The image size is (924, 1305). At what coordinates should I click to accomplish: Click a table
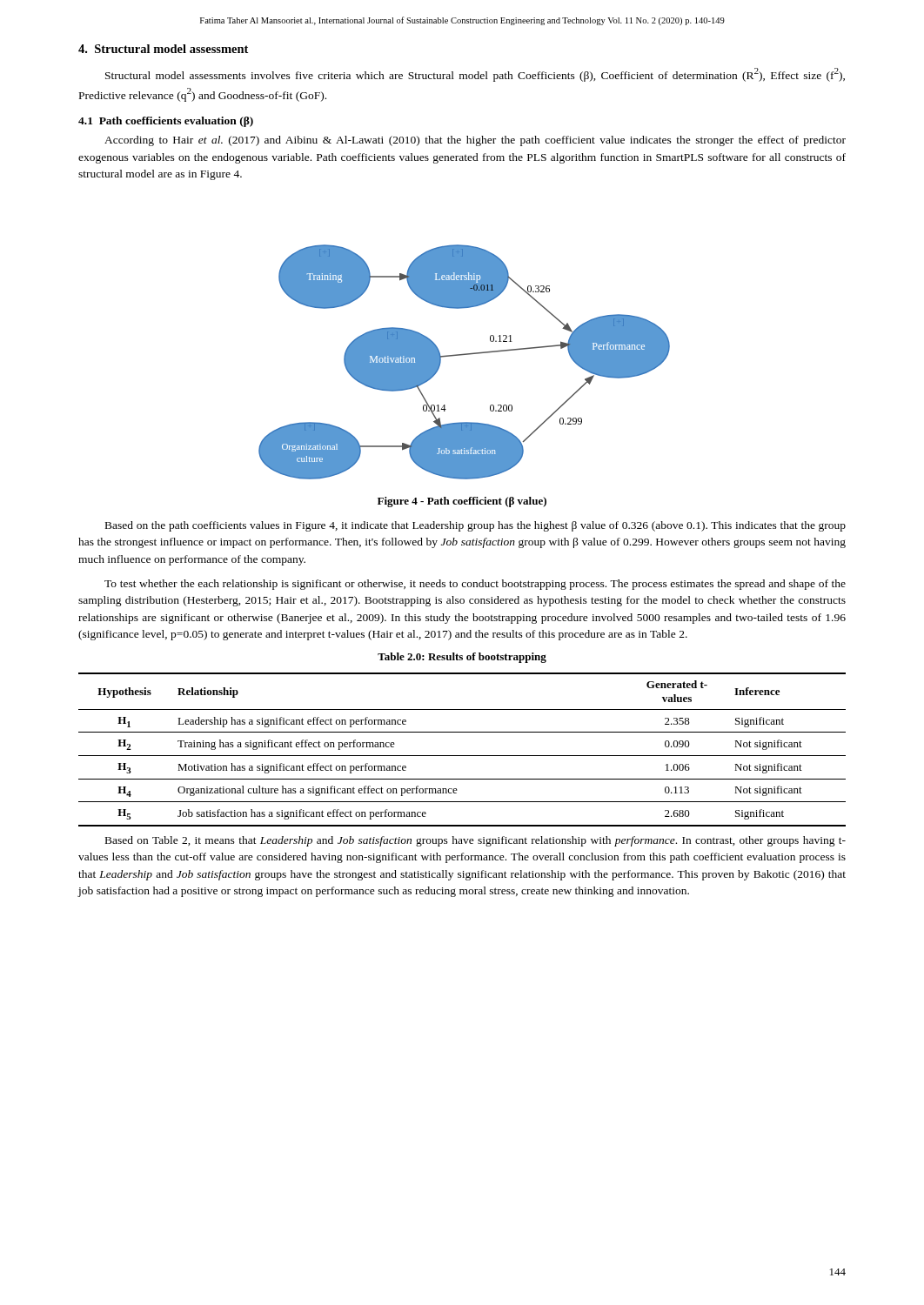click(462, 749)
